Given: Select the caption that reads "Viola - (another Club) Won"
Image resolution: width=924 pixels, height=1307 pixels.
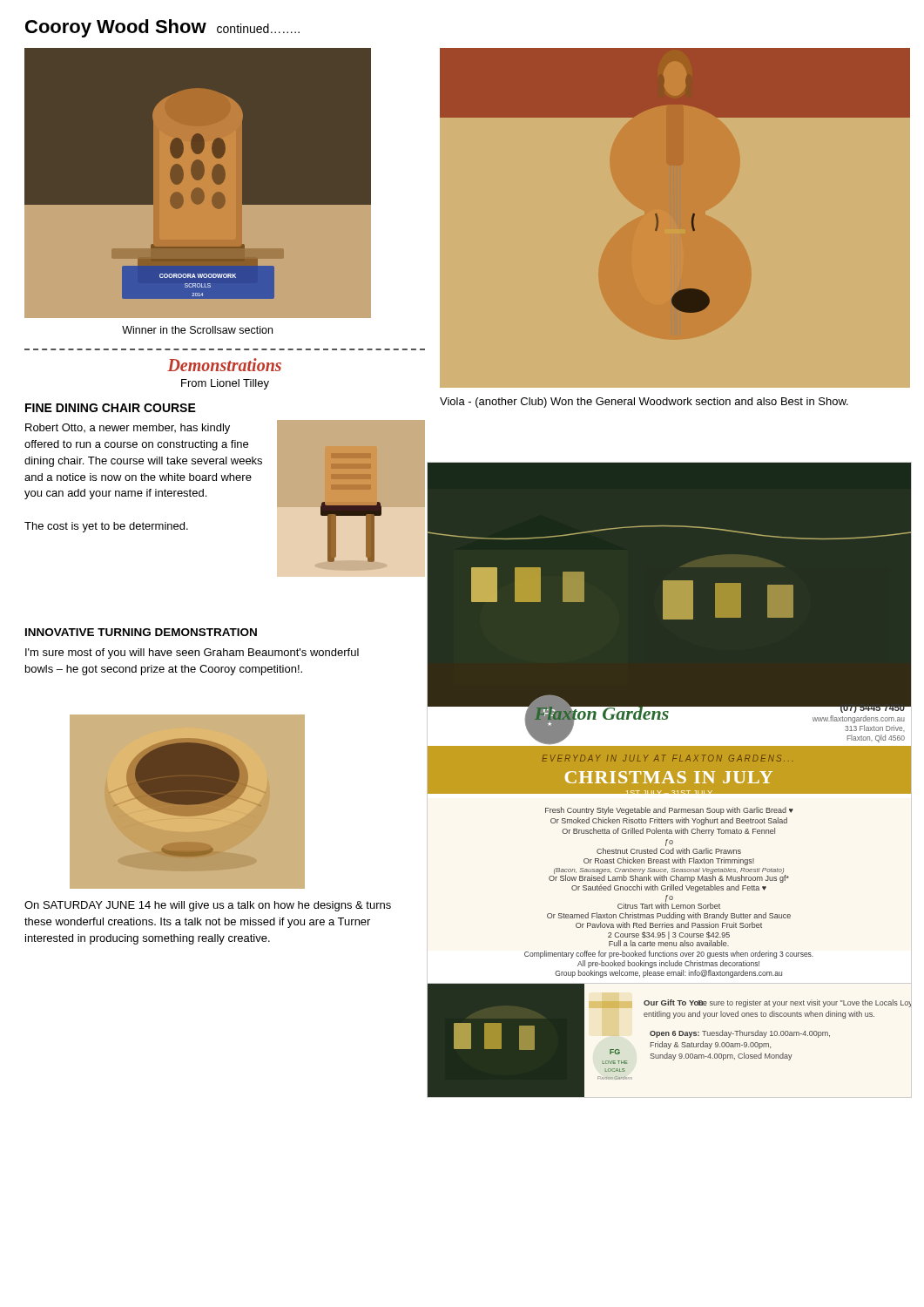Looking at the screenshot, I should tap(644, 401).
